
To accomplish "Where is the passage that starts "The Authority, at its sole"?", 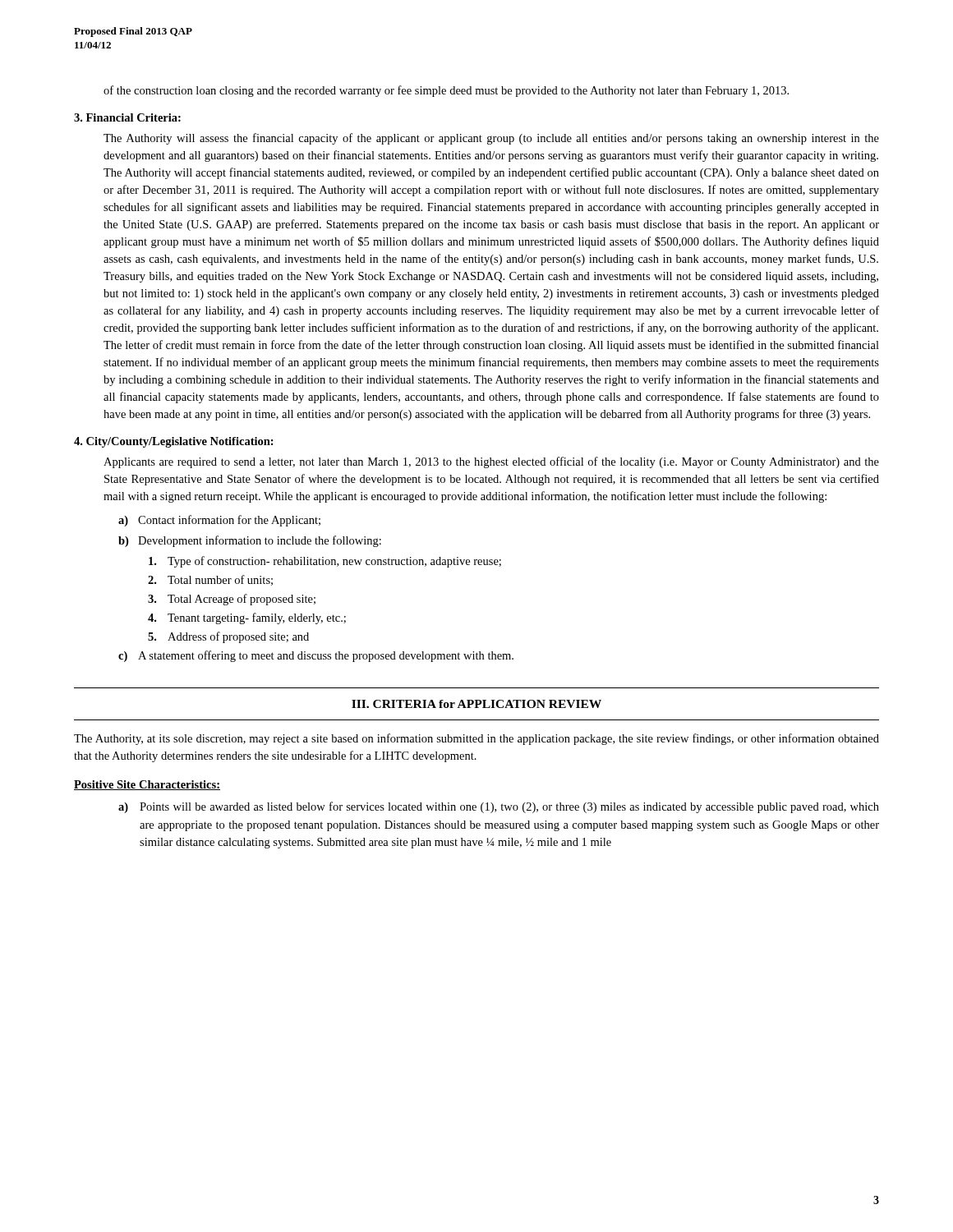I will coord(476,748).
